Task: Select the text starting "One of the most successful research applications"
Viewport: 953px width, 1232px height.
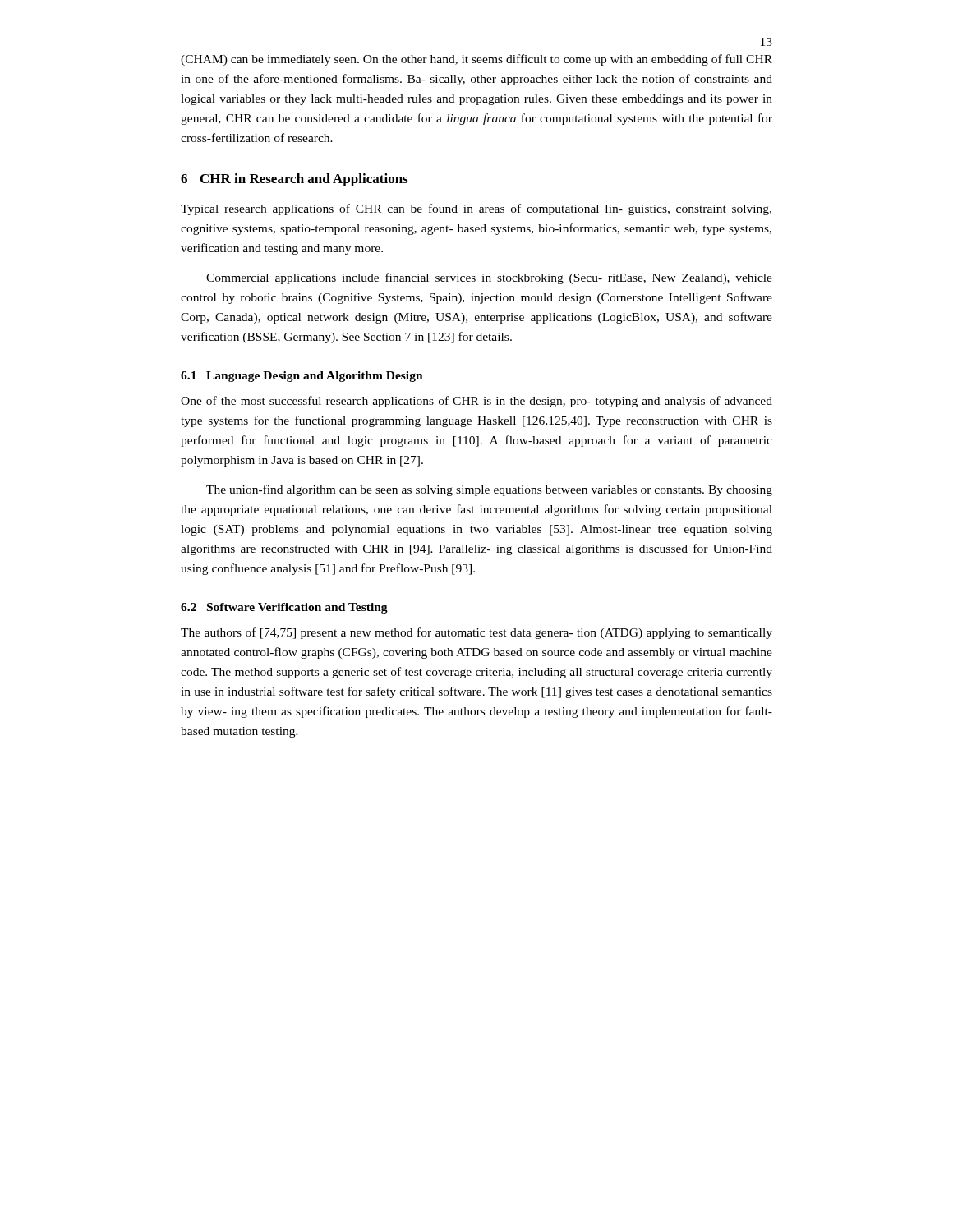Action: click(476, 431)
